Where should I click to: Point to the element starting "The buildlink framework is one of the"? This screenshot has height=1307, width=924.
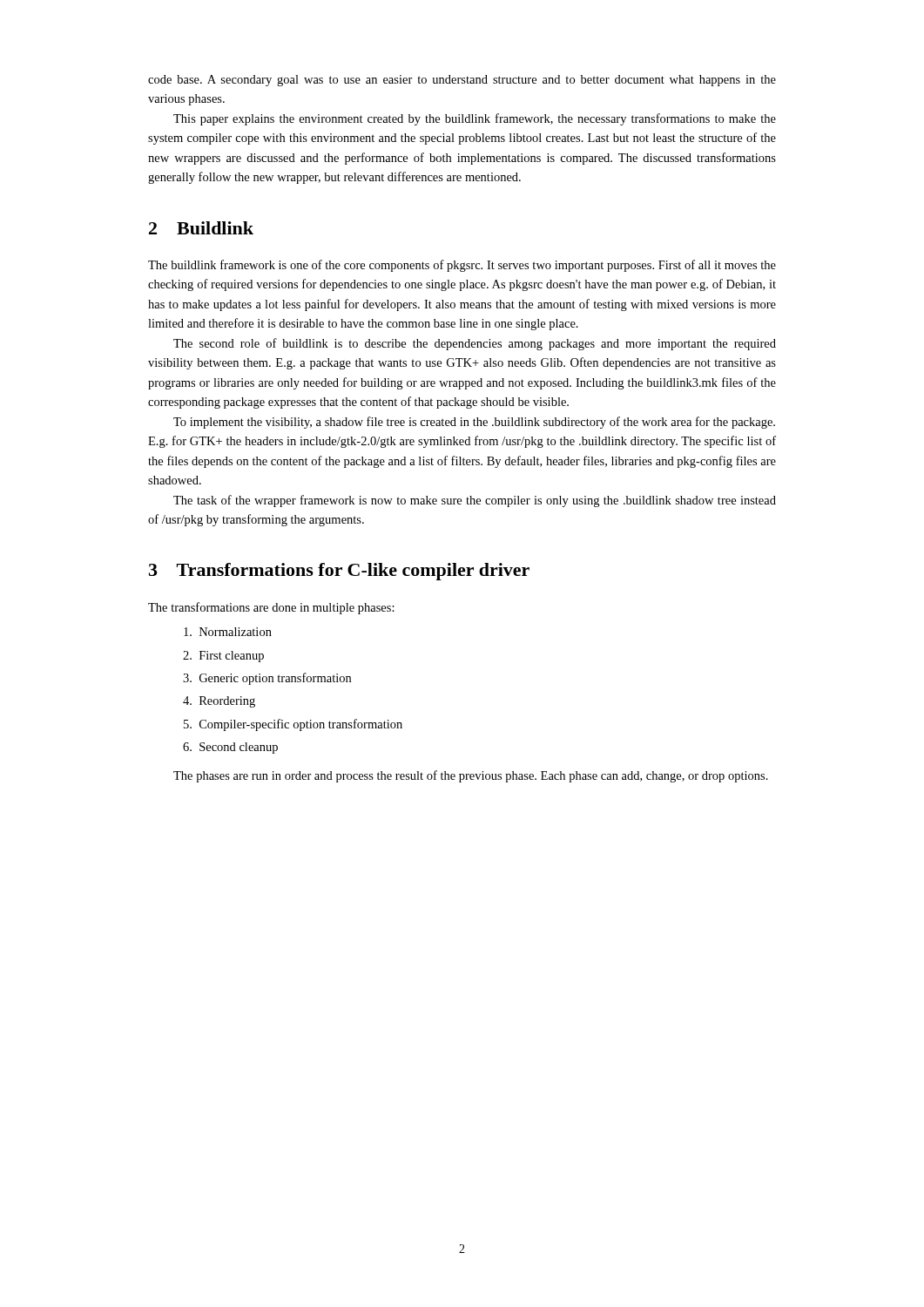462,392
